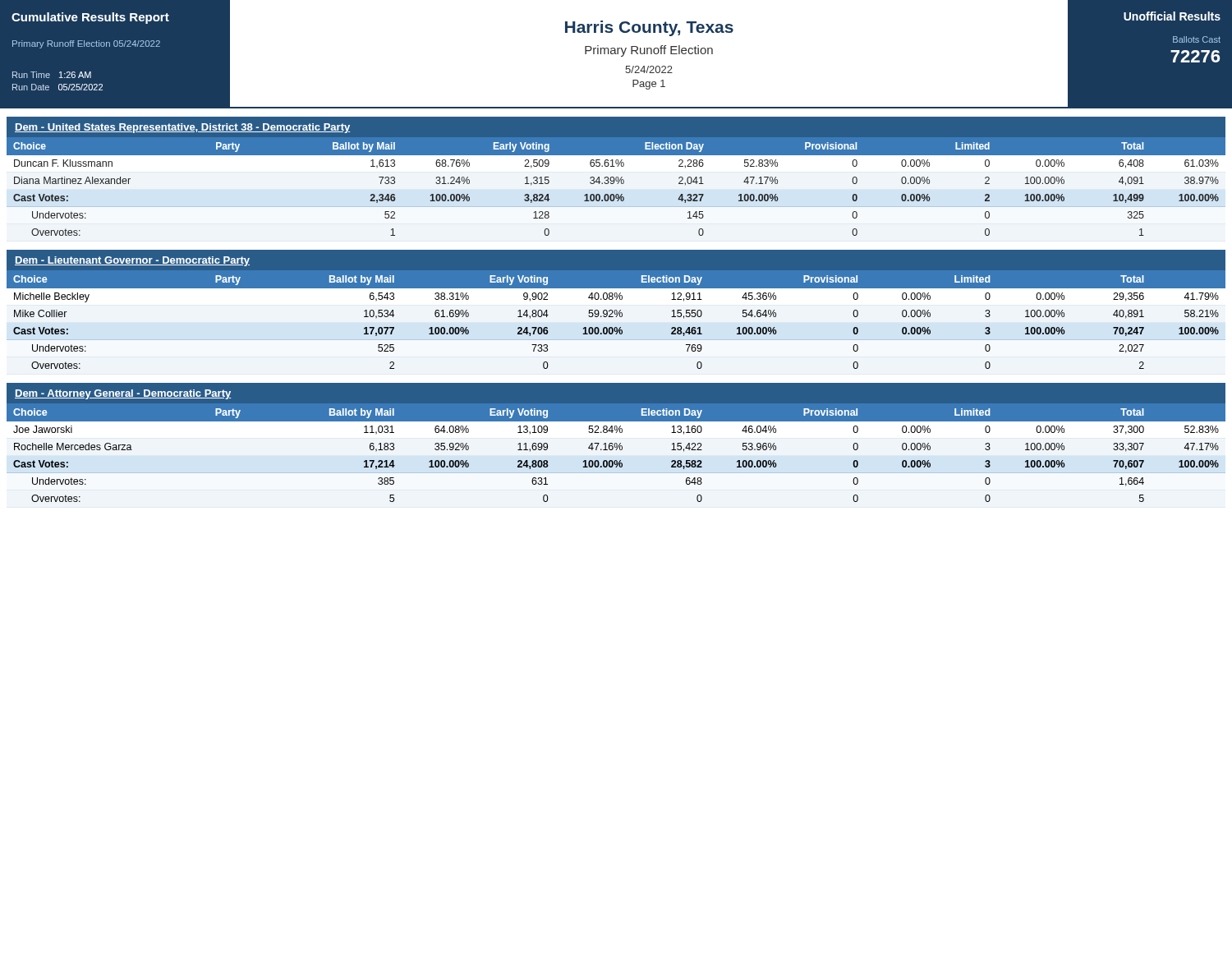Find the element starting "Dem - United States Representative, District 38"
This screenshot has width=1232, height=953.
click(182, 127)
